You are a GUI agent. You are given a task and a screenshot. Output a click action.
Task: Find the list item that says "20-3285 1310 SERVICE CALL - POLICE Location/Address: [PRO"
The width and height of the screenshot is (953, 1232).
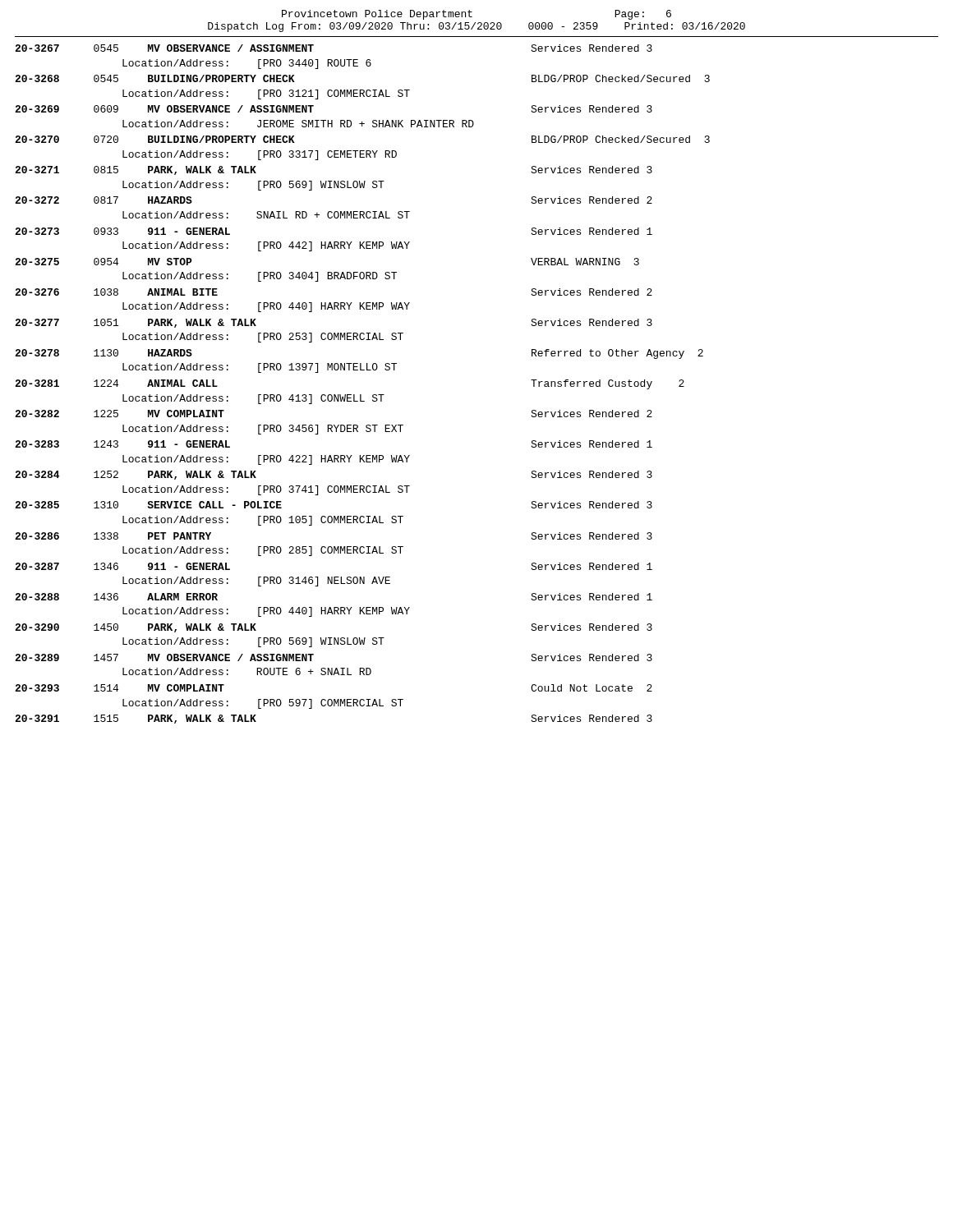click(x=334, y=513)
